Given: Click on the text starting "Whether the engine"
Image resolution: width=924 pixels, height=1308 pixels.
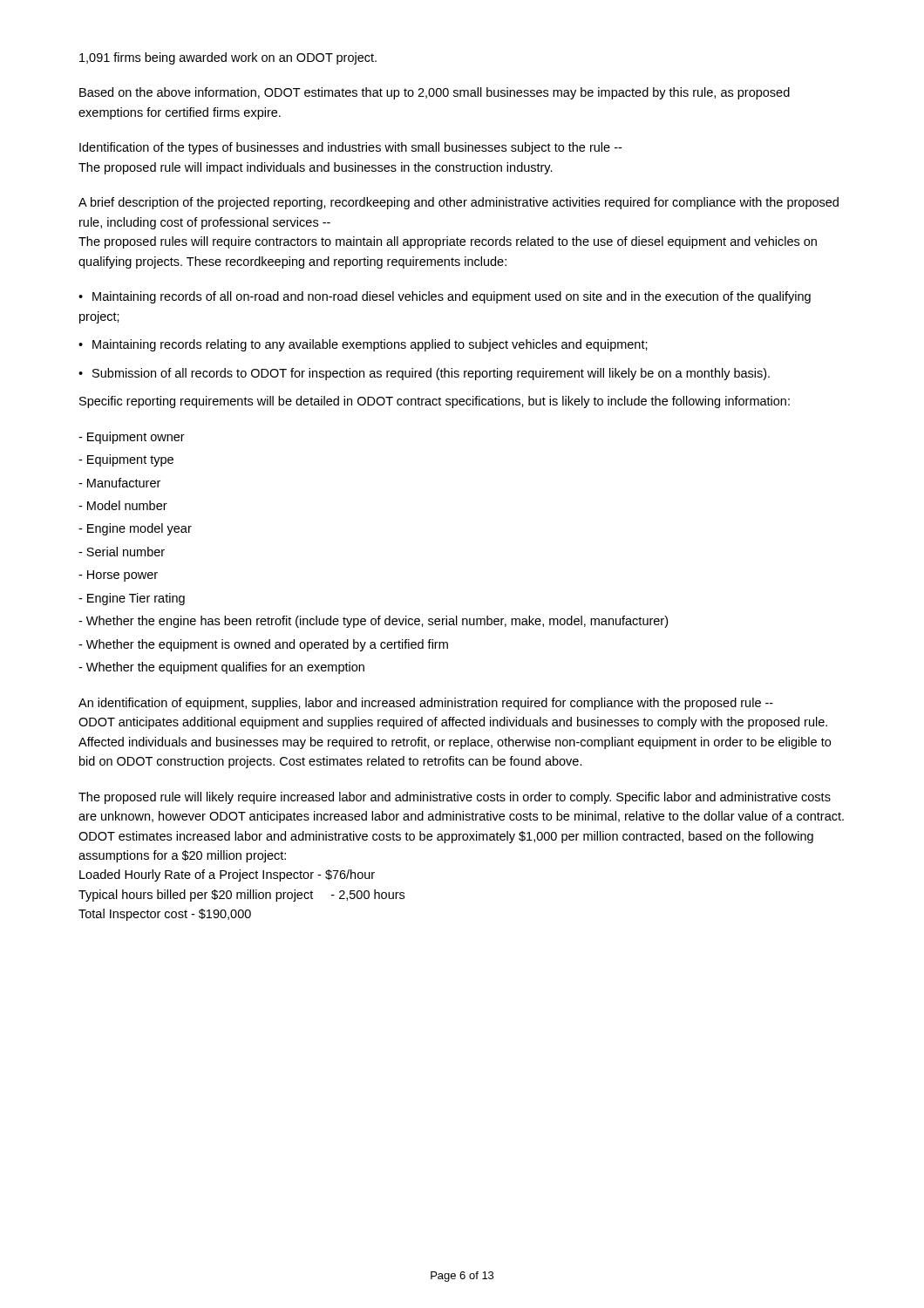Looking at the screenshot, I should [374, 621].
